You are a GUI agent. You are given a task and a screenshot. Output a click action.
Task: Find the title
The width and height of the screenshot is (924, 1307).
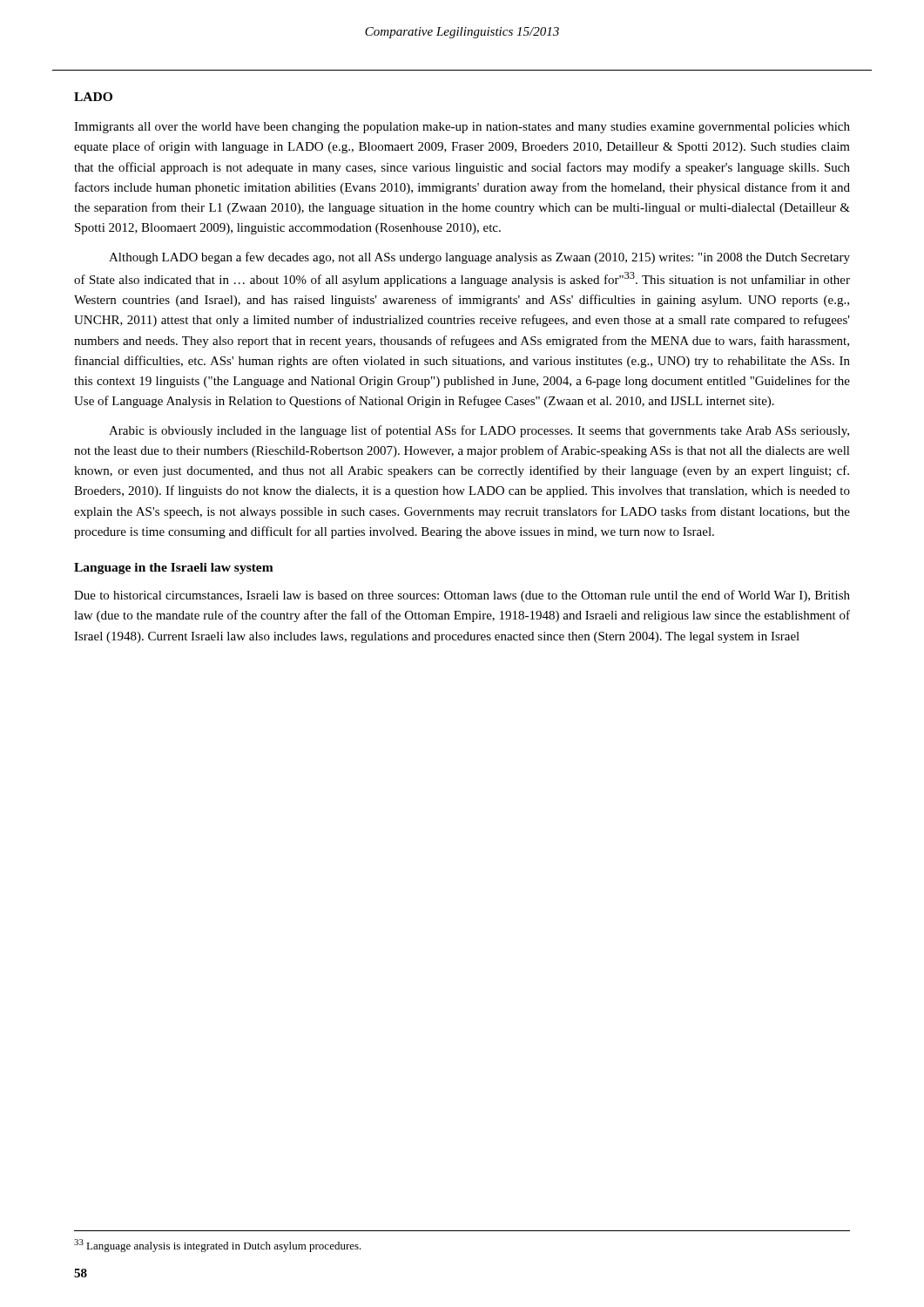click(x=94, y=96)
